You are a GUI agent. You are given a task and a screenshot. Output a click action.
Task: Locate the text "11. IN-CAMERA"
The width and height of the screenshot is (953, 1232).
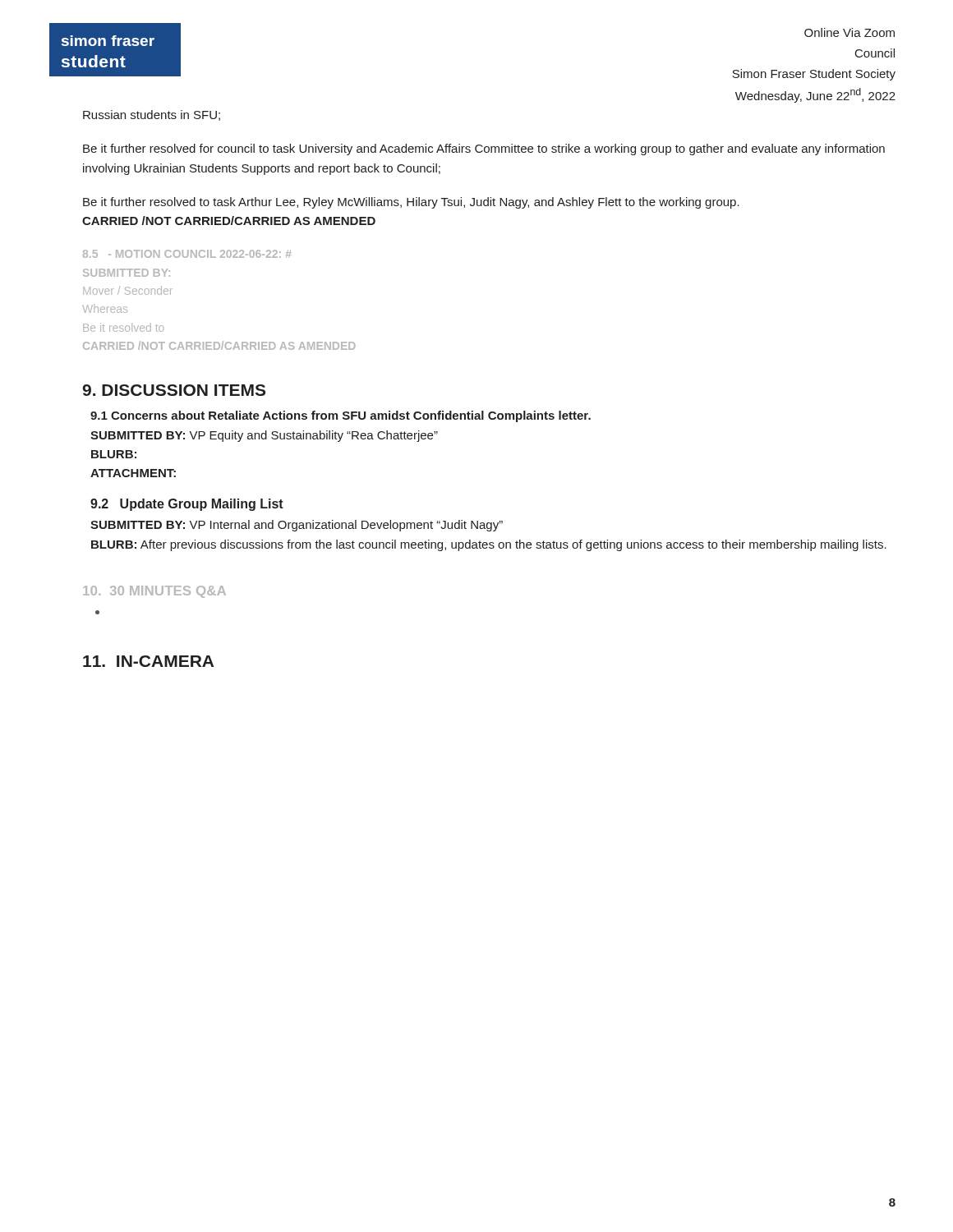click(x=148, y=661)
